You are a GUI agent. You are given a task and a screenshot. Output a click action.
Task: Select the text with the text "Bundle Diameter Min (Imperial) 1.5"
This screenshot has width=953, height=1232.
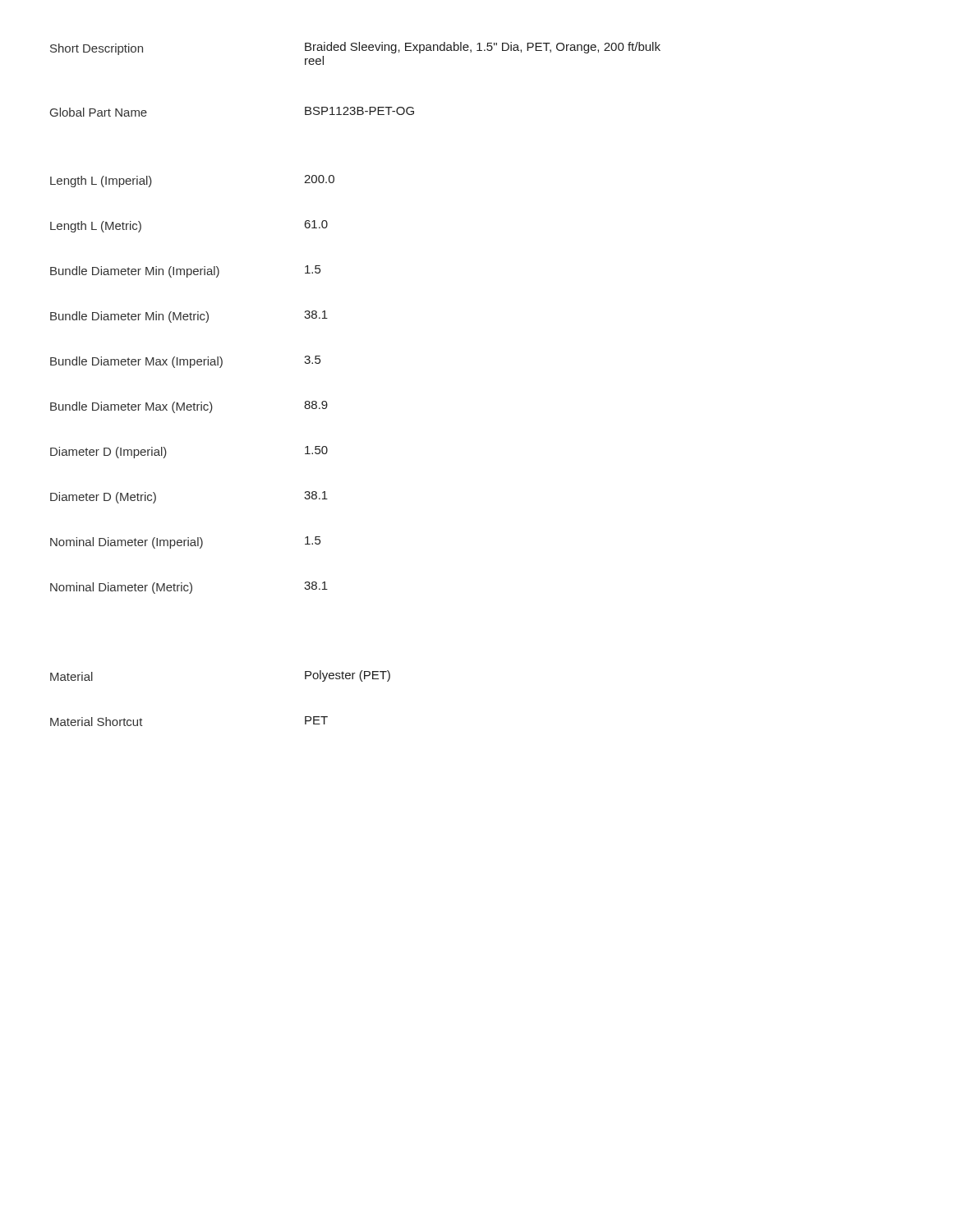(185, 271)
